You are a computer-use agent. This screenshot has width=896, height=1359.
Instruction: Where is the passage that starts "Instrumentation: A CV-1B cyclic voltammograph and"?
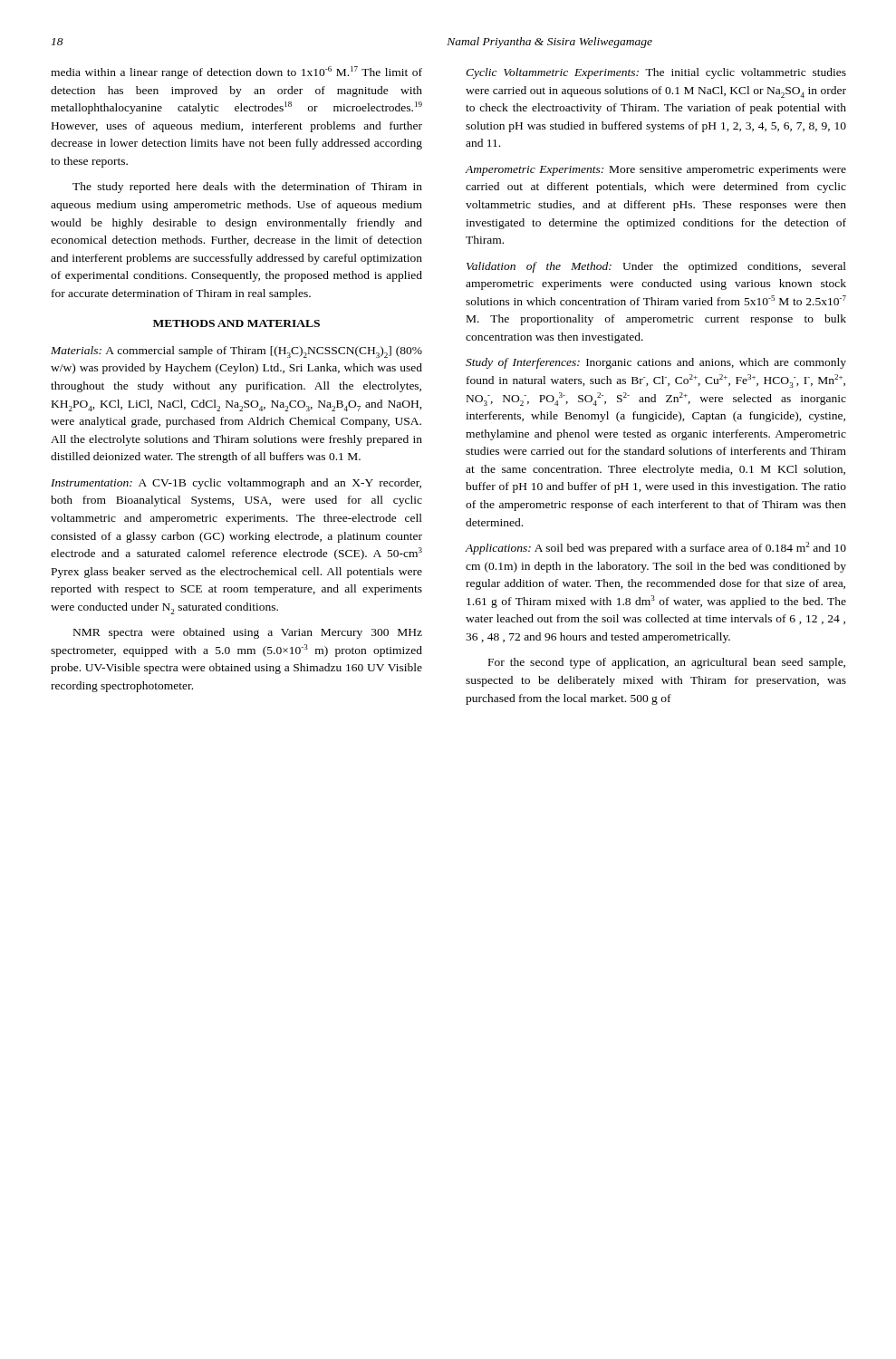[236, 545]
